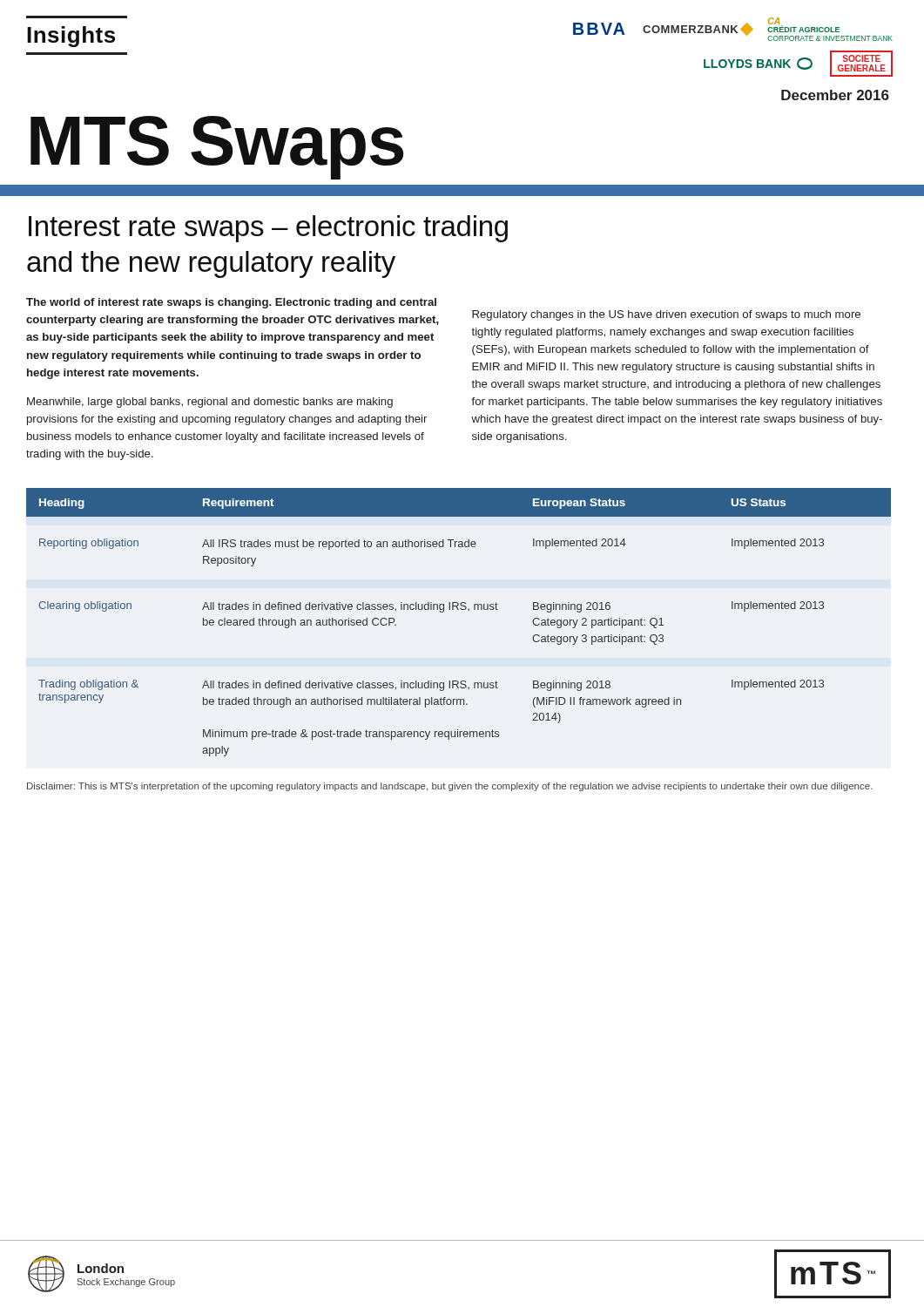Screen dimensions: 1307x924
Task: Click on the passage starting "Interest rate swaps"
Action: pos(268,244)
